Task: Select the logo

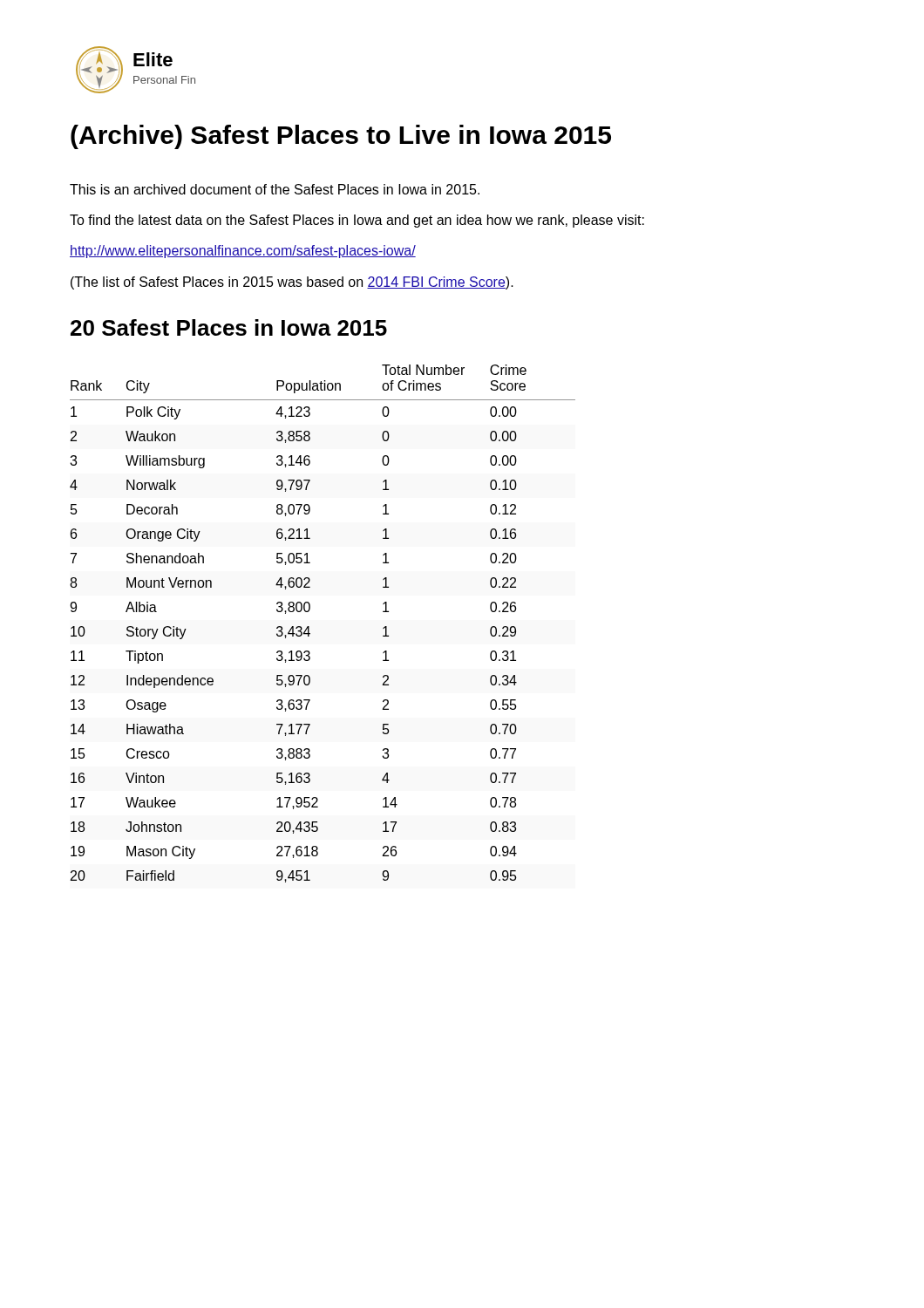Action: click(462, 73)
